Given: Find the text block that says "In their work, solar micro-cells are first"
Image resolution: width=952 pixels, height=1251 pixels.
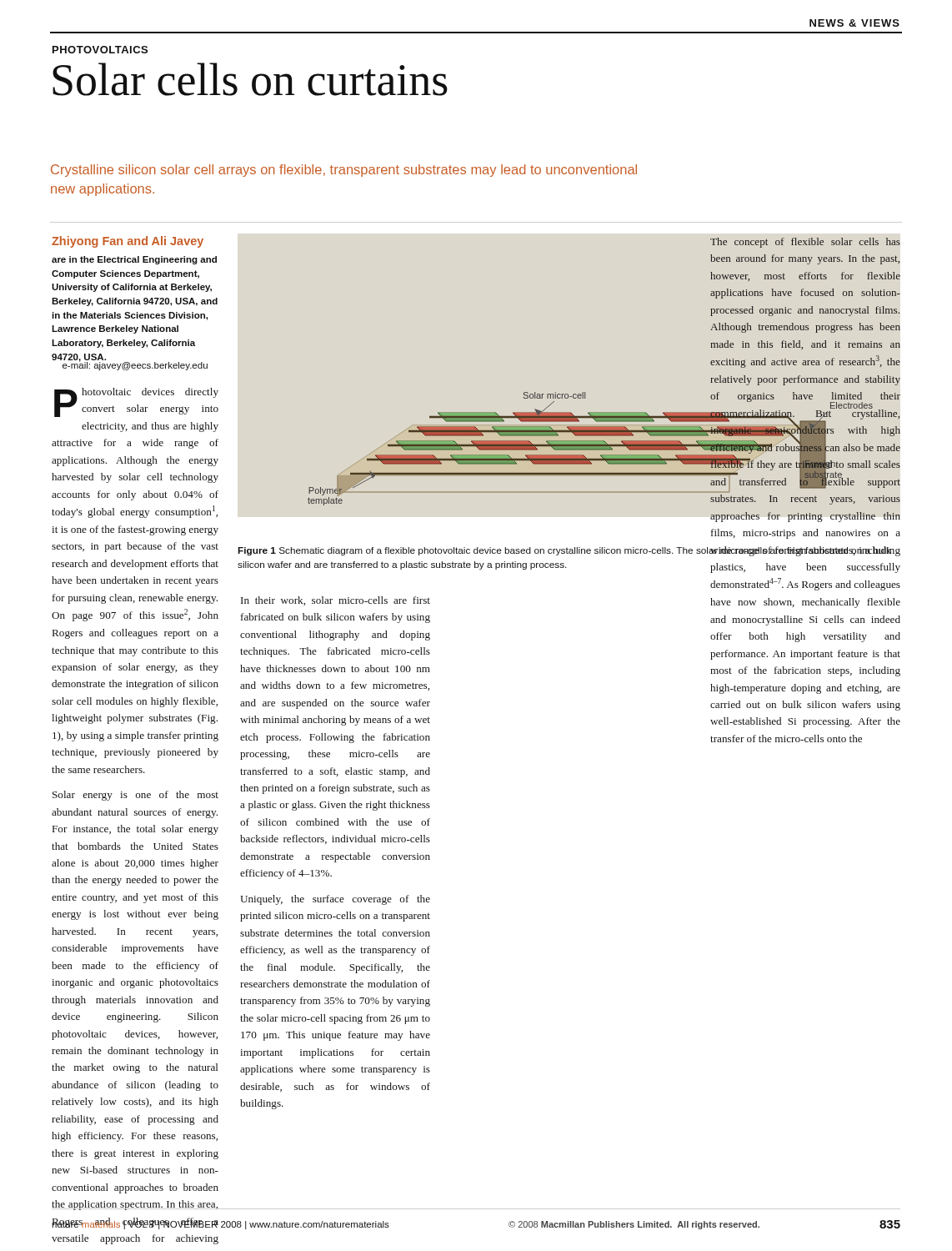Looking at the screenshot, I should (335, 852).
